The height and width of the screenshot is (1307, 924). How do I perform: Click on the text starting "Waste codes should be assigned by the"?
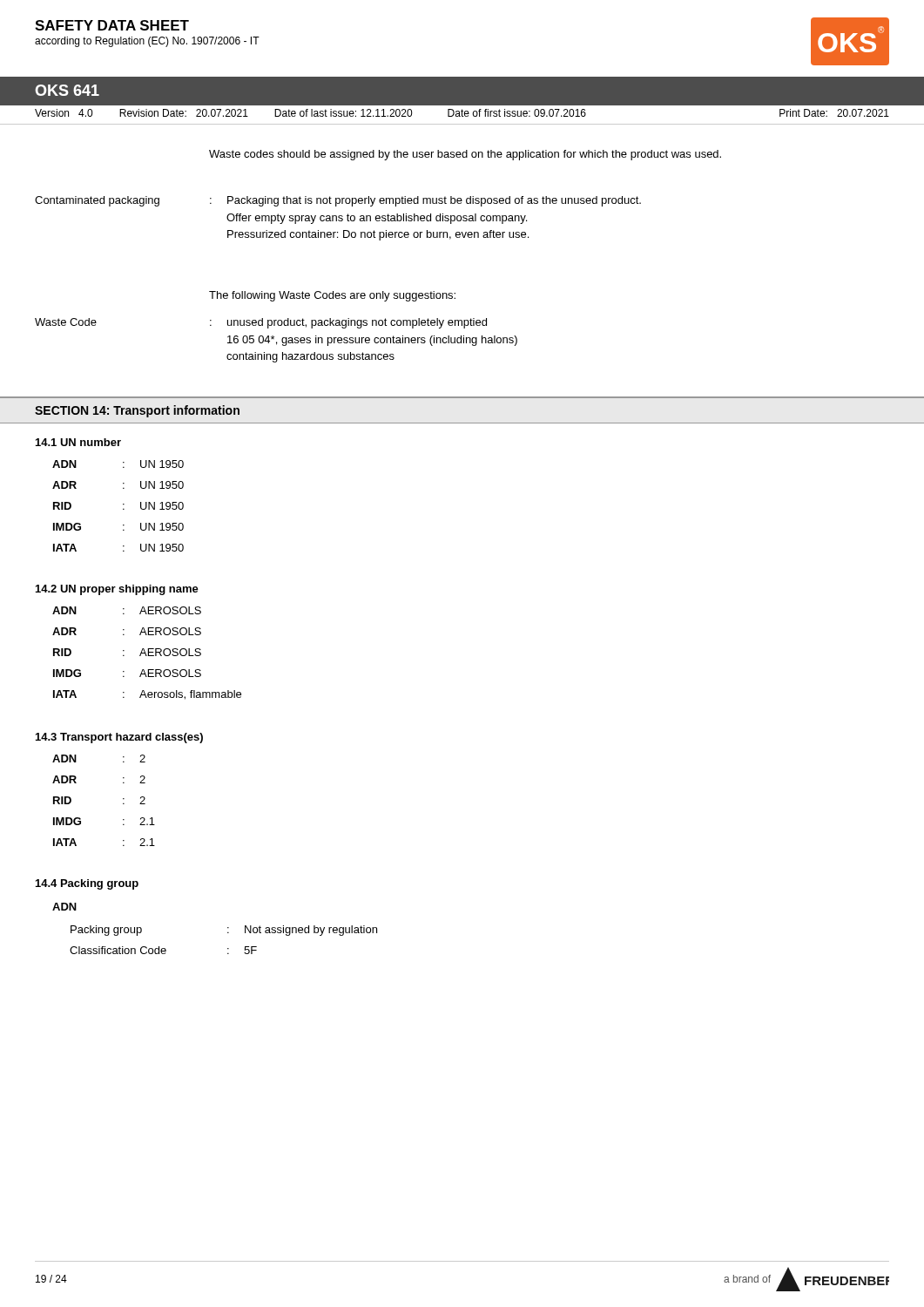(466, 154)
